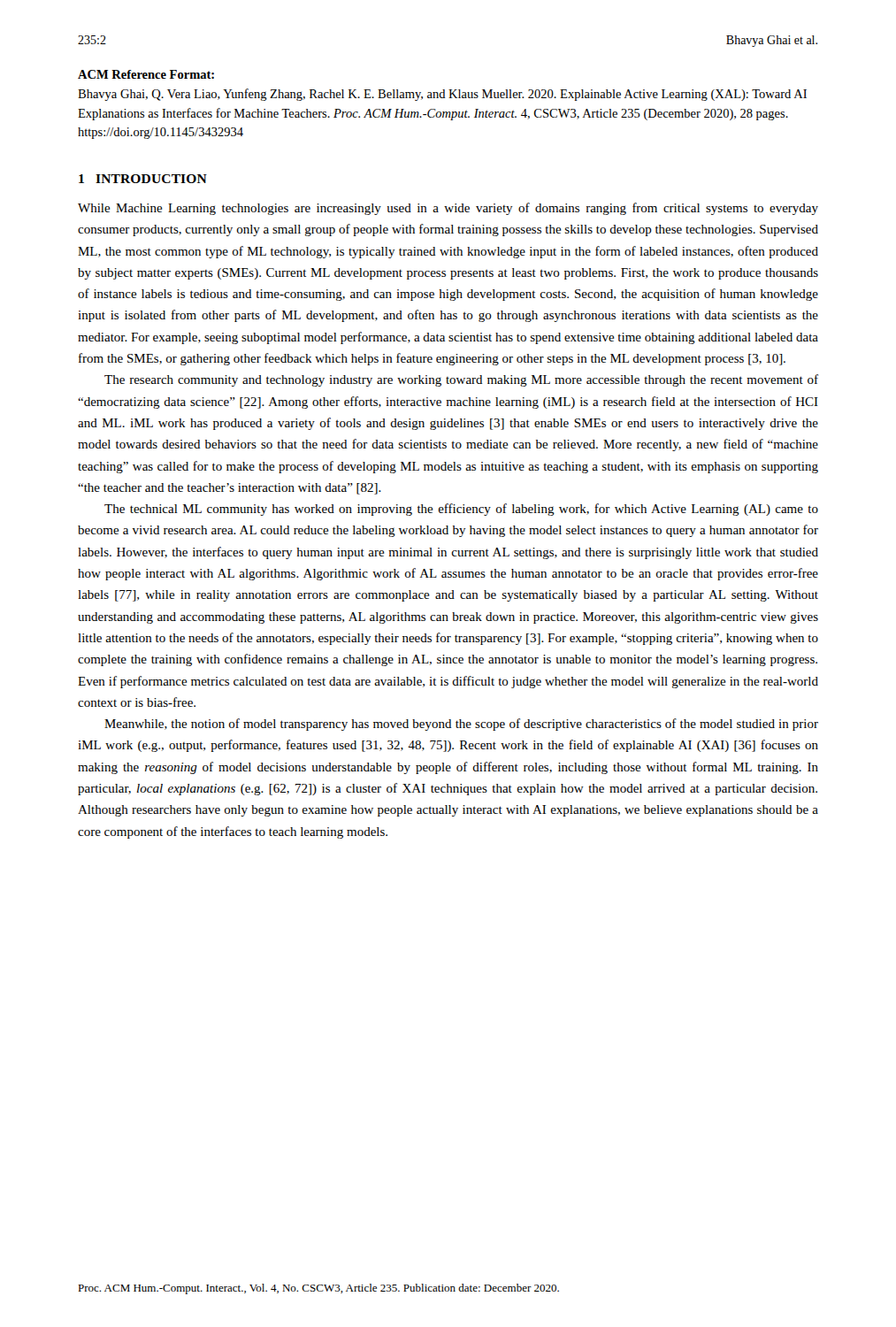896x1327 pixels.
Task: Find "1 INTRODUCTION" on this page
Action: [x=142, y=178]
